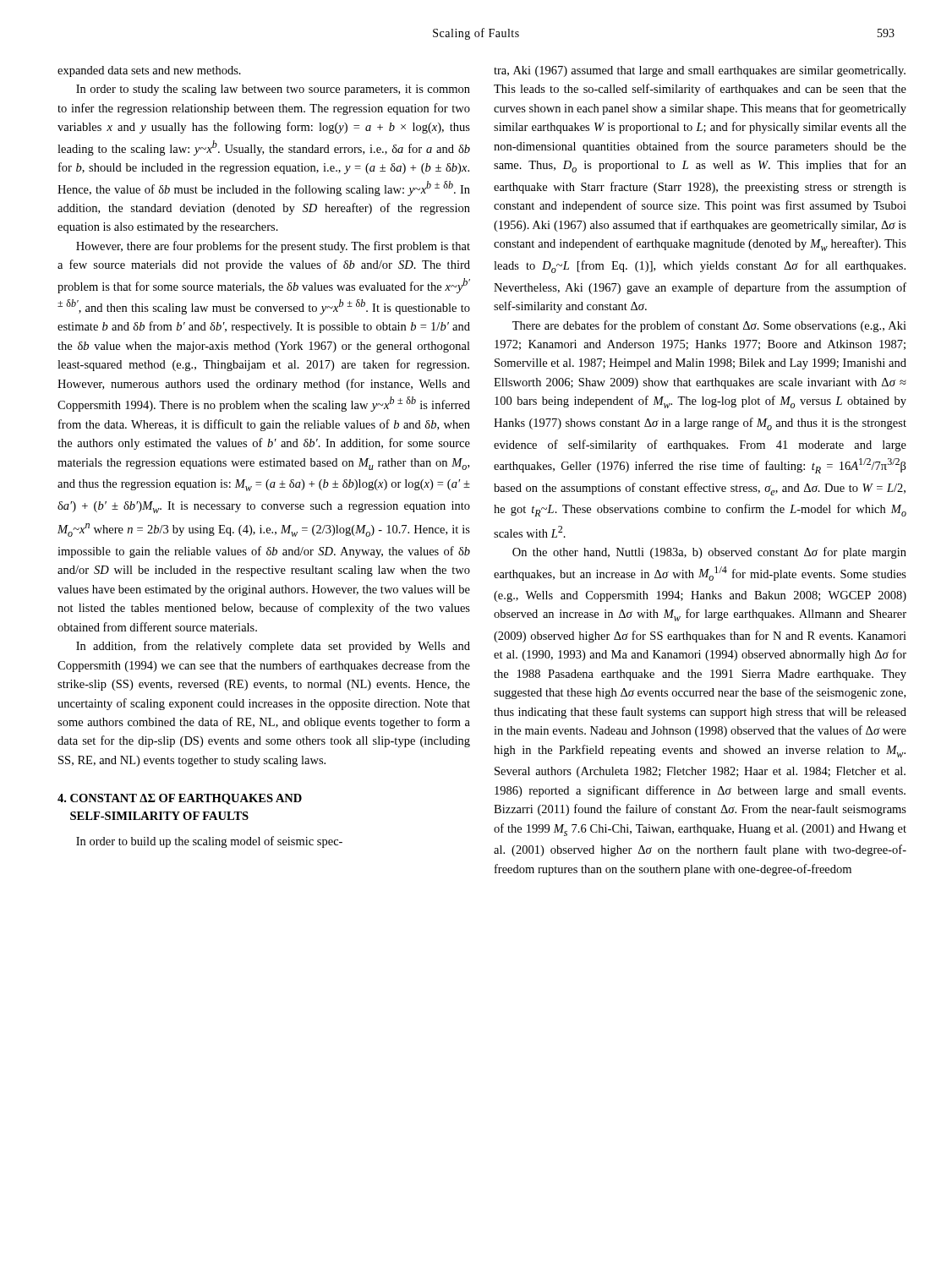The width and height of the screenshot is (952, 1268).
Task: Point to the section header beginning "4. CONSTANT ΔΣ OF EARTHQUAKES"
Action: coord(180,807)
